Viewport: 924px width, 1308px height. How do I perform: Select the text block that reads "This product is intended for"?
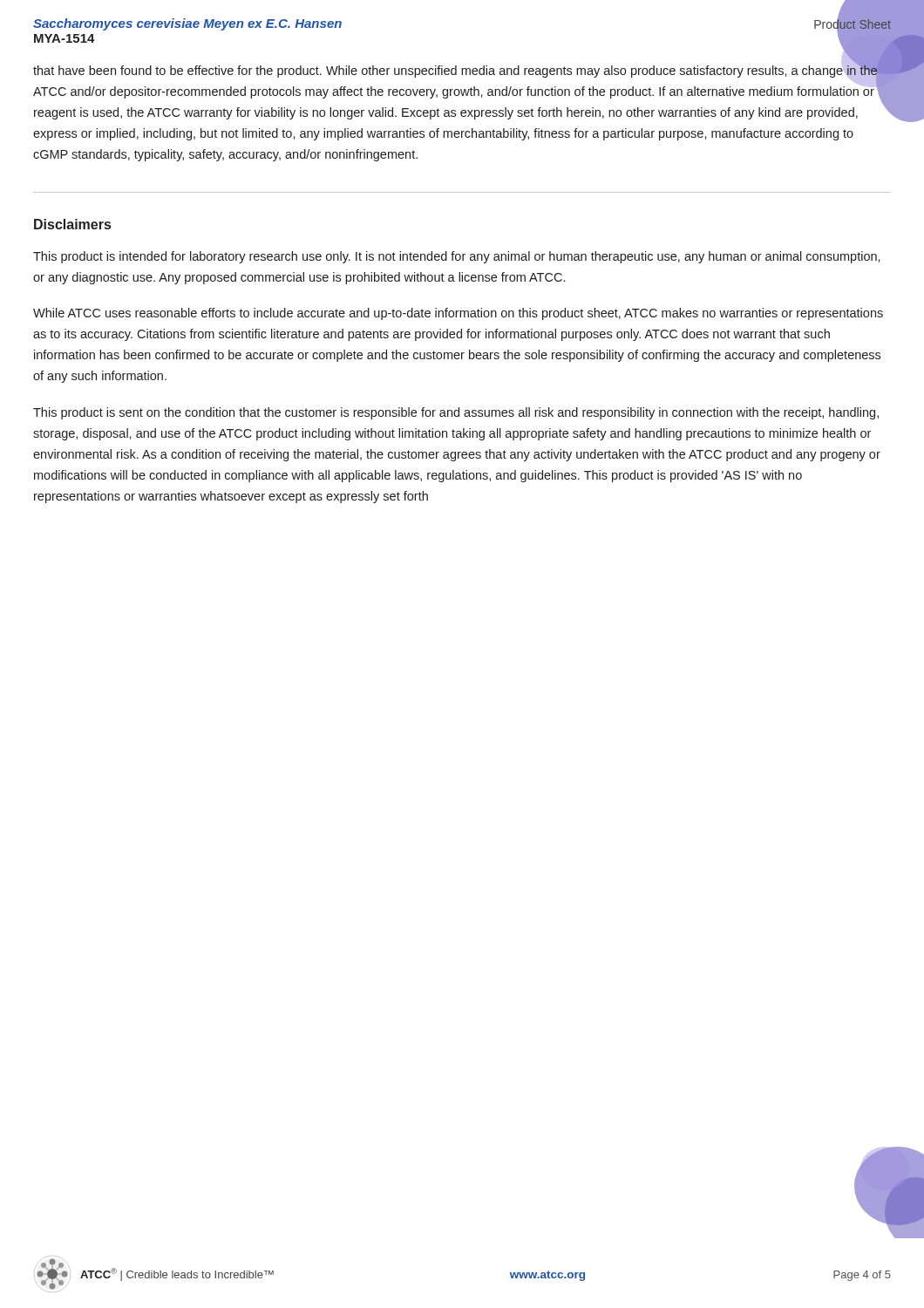click(x=457, y=266)
